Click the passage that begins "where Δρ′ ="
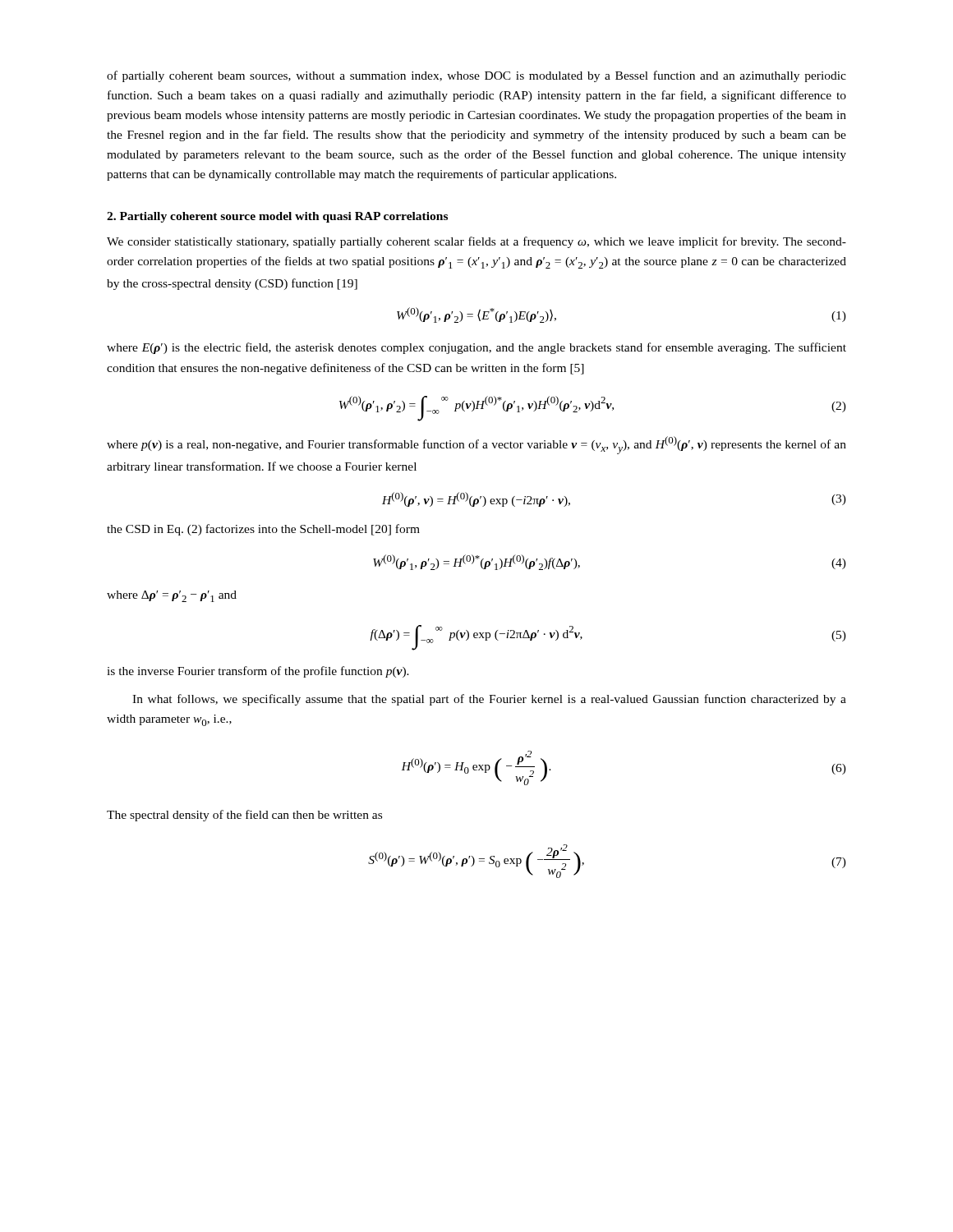 click(x=172, y=596)
